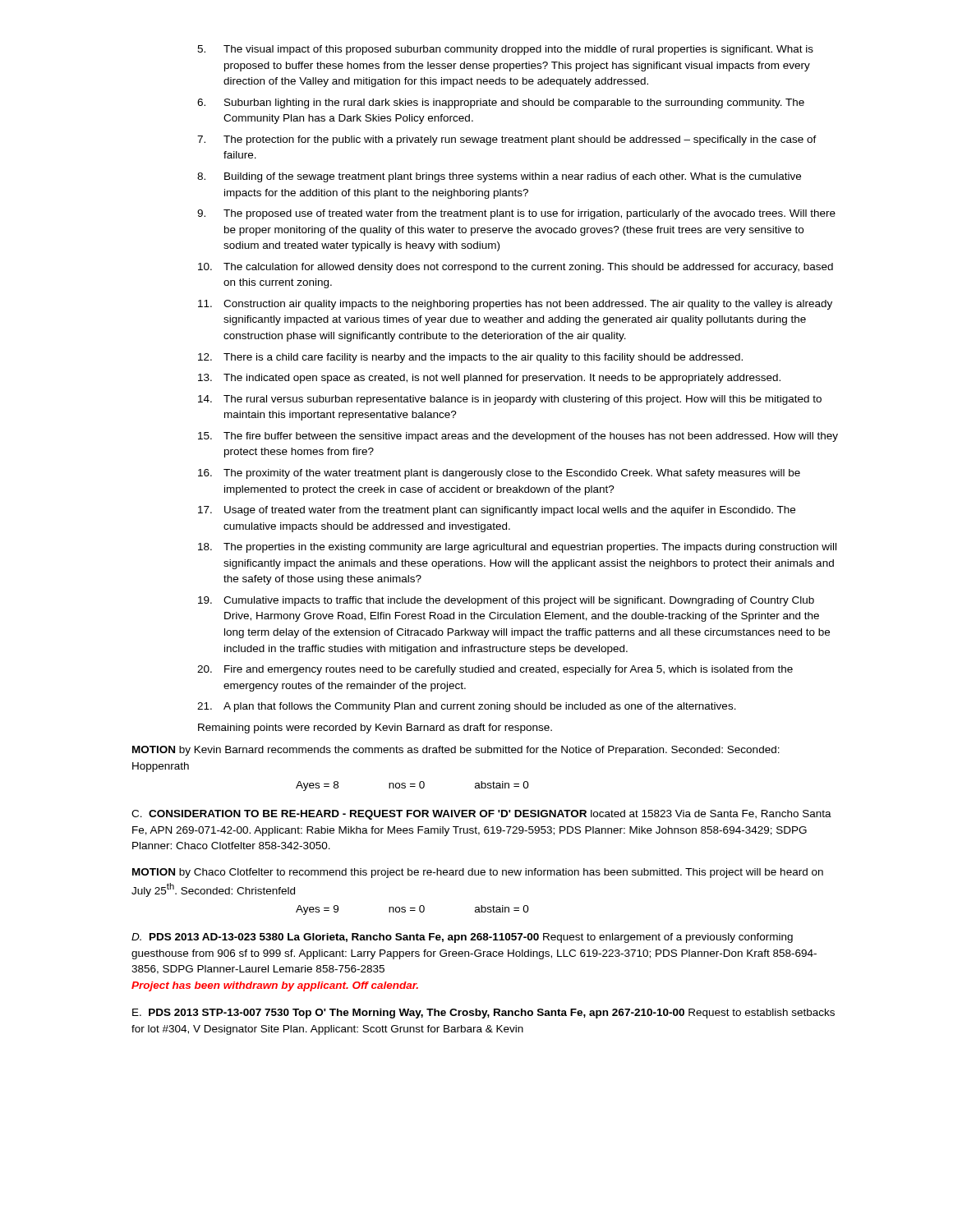This screenshot has width=953, height=1232.
Task: Find the block on this page that starts "5. The visual"
Action: point(518,65)
